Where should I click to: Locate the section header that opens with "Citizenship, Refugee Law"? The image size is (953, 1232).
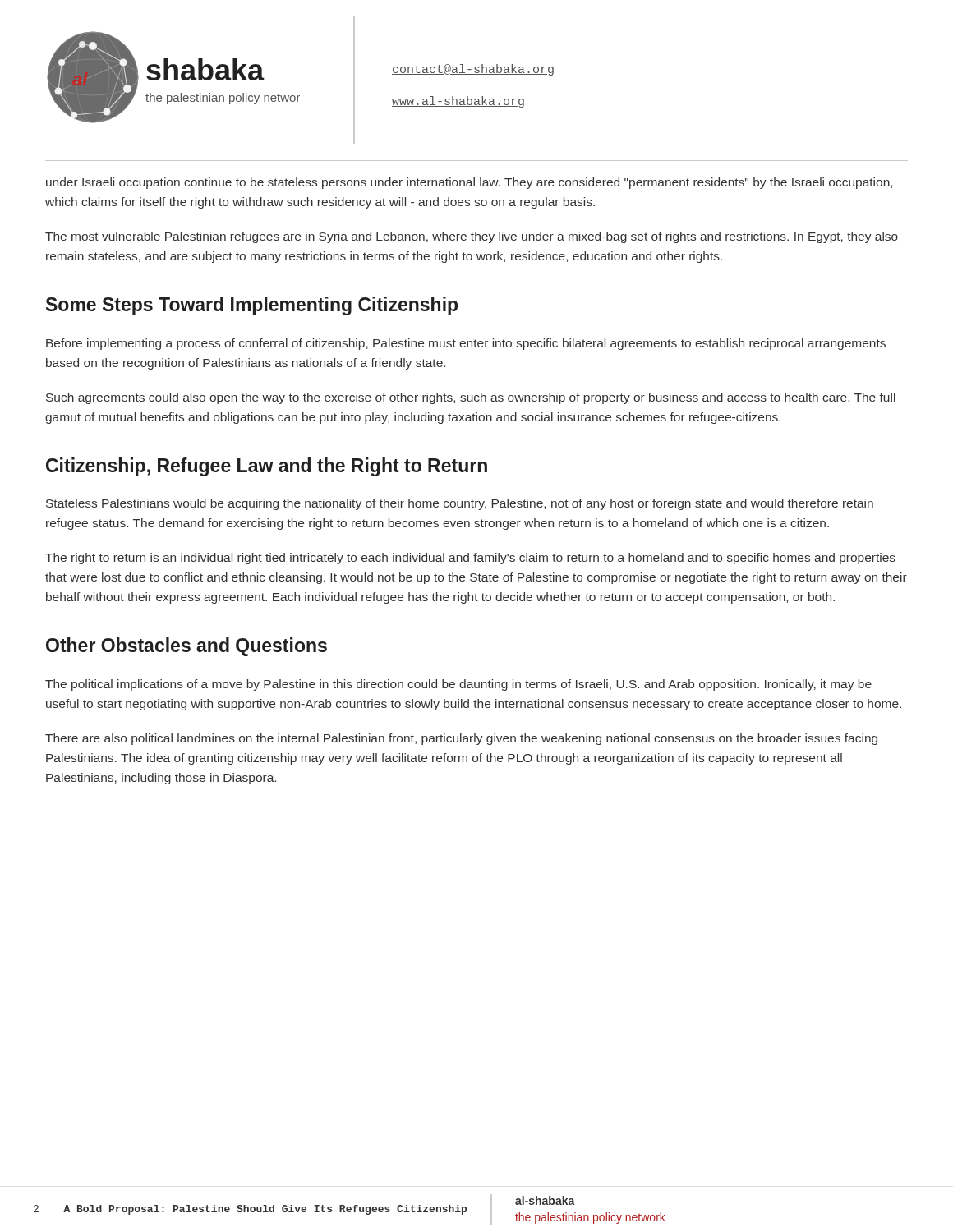(x=267, y=466)
